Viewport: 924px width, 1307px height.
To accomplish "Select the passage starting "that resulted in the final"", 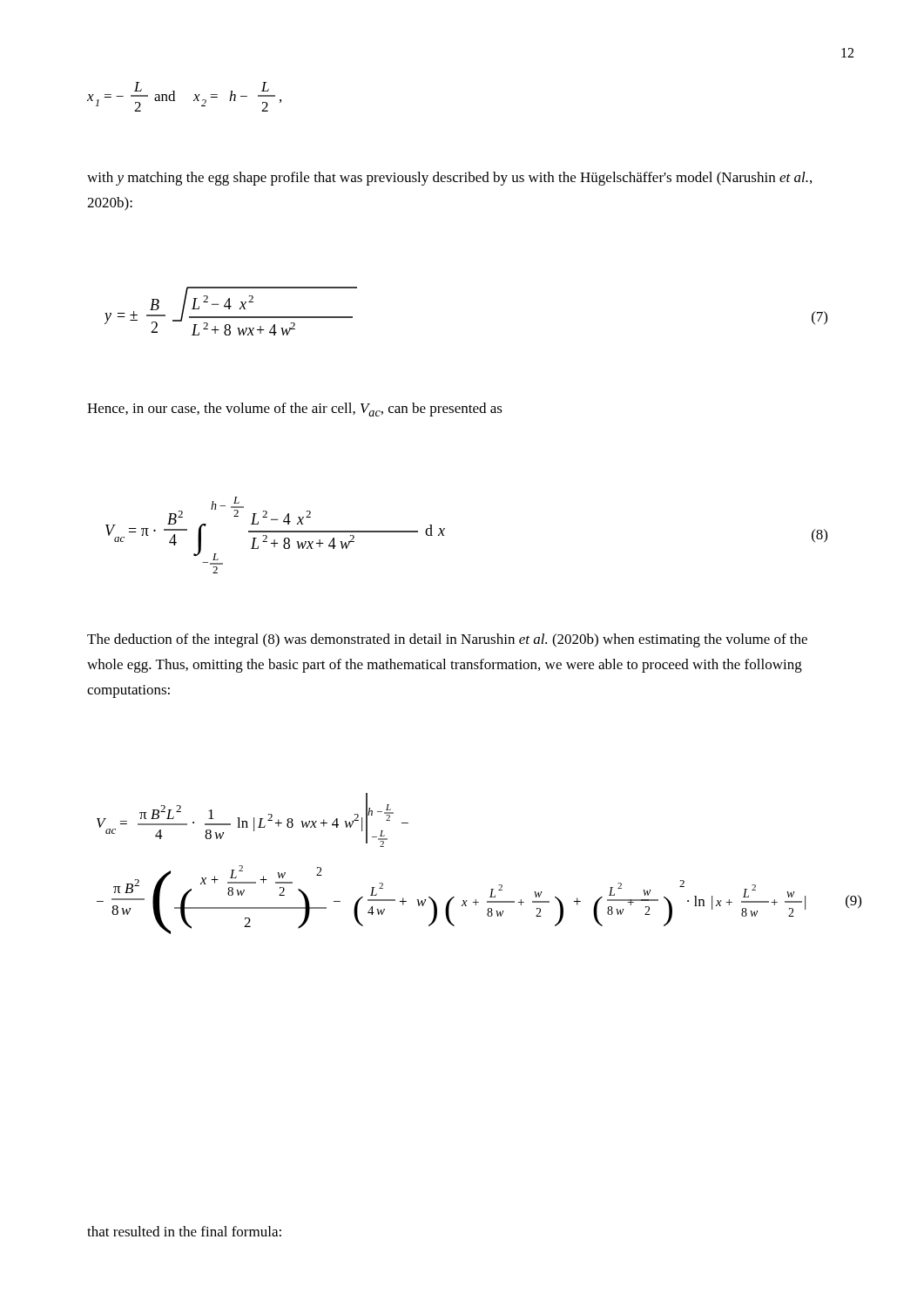I will [185, 1232].
